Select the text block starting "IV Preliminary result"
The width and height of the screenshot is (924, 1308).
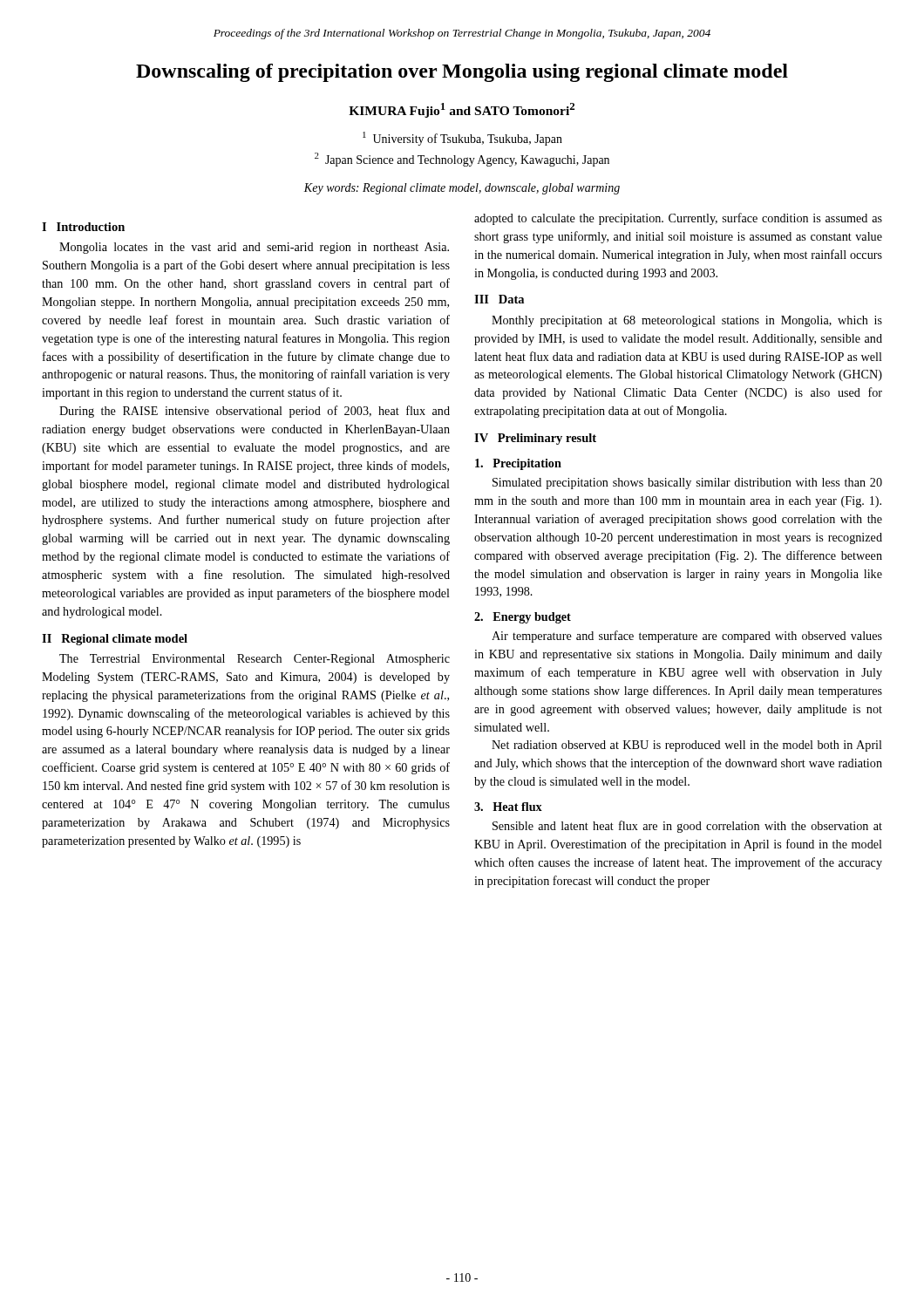535,438
